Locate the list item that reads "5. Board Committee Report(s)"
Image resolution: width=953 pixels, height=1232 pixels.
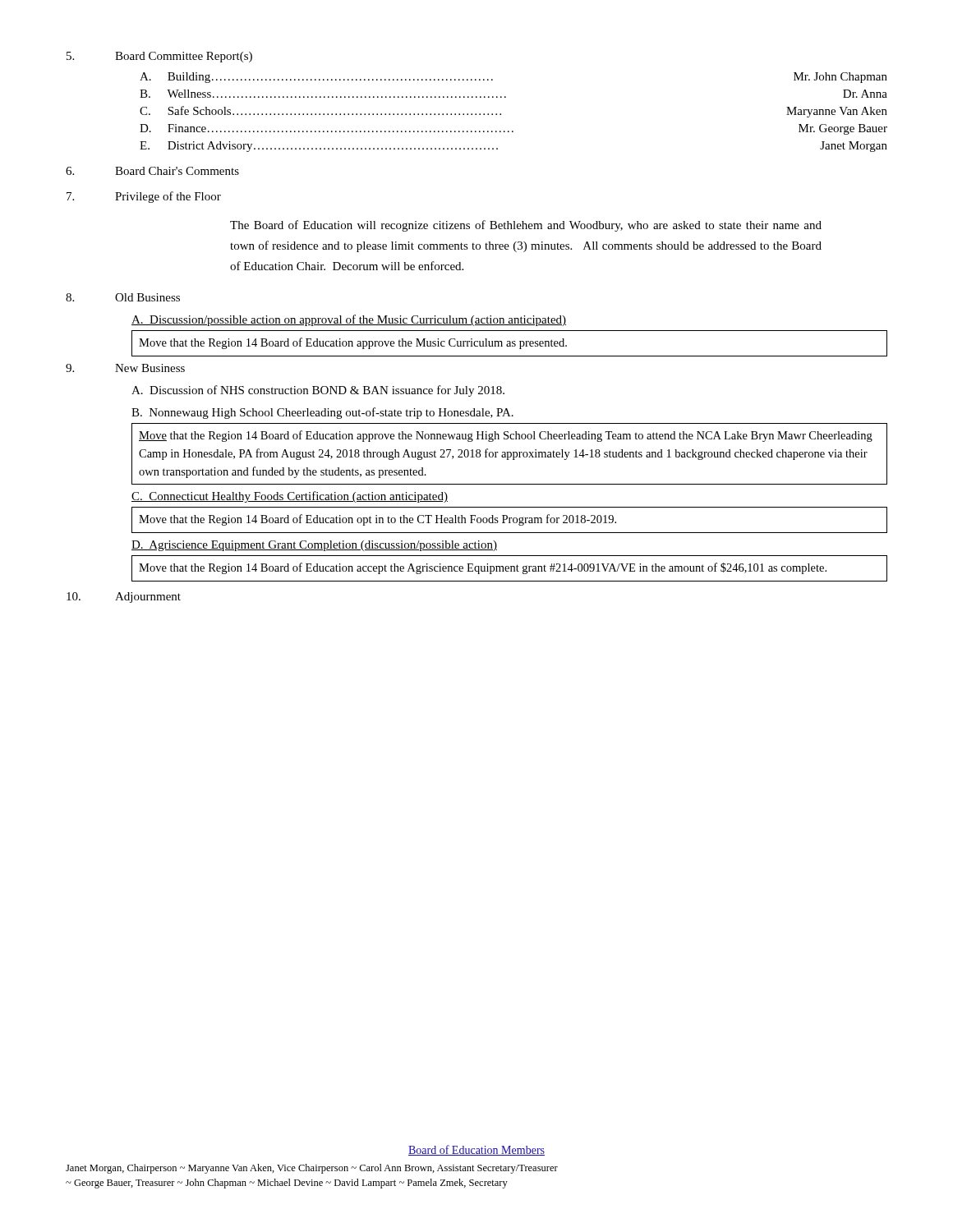[x=476, y=103]
